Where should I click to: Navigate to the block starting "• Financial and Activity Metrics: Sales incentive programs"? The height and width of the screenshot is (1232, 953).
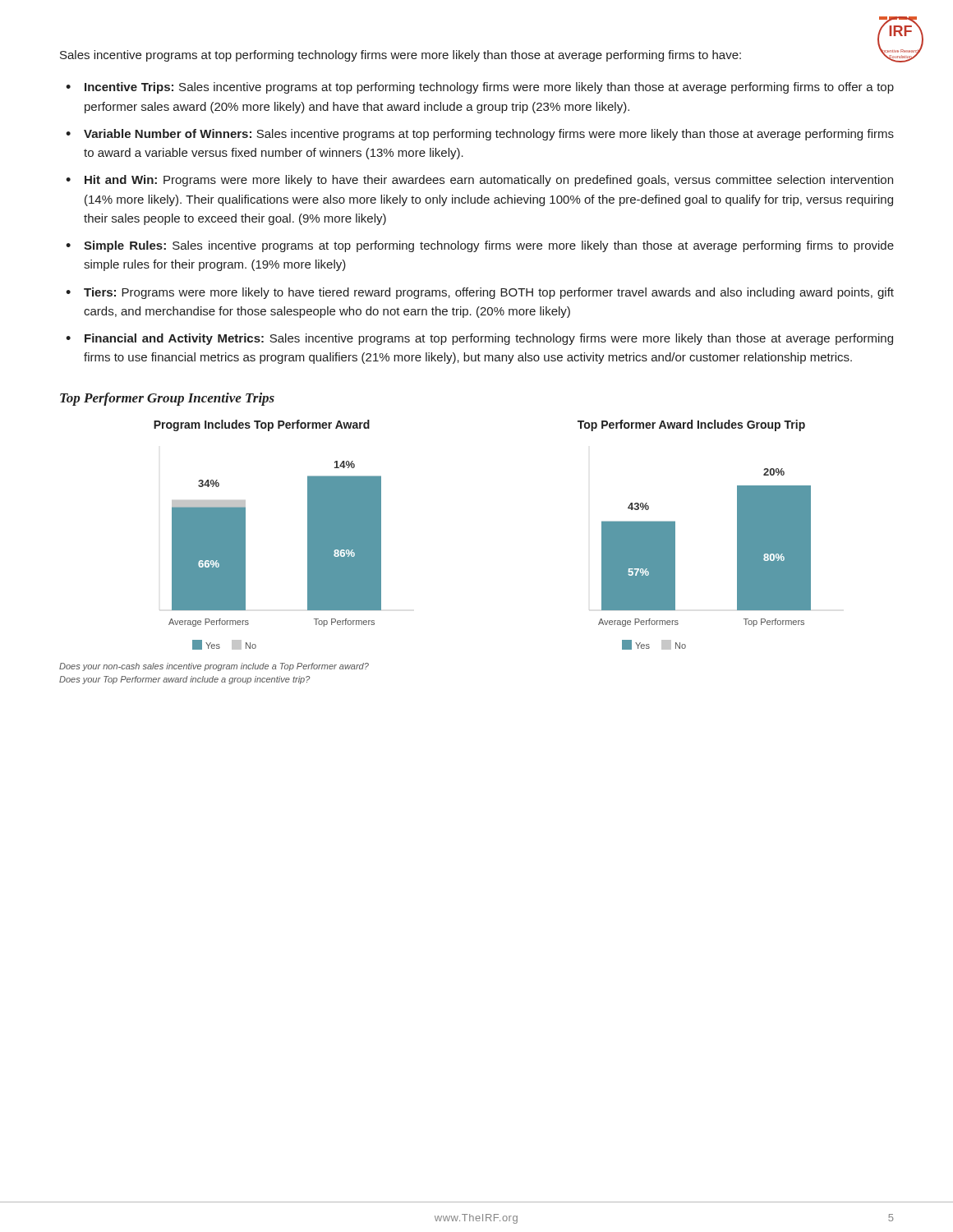pyautogui.click(x=480, y=348)
